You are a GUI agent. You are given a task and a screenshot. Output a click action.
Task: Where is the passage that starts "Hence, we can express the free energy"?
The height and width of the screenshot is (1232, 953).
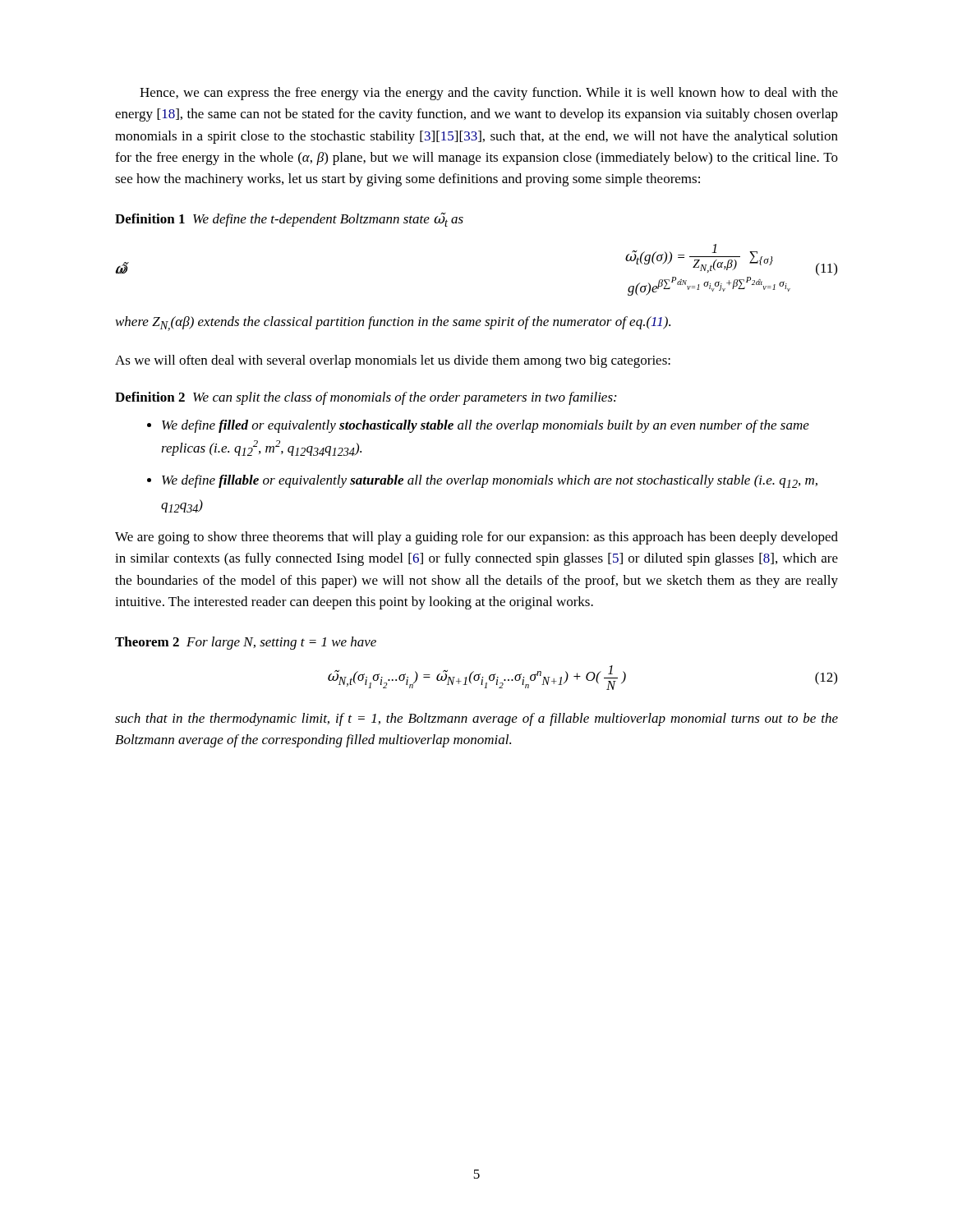pos(476,136)
